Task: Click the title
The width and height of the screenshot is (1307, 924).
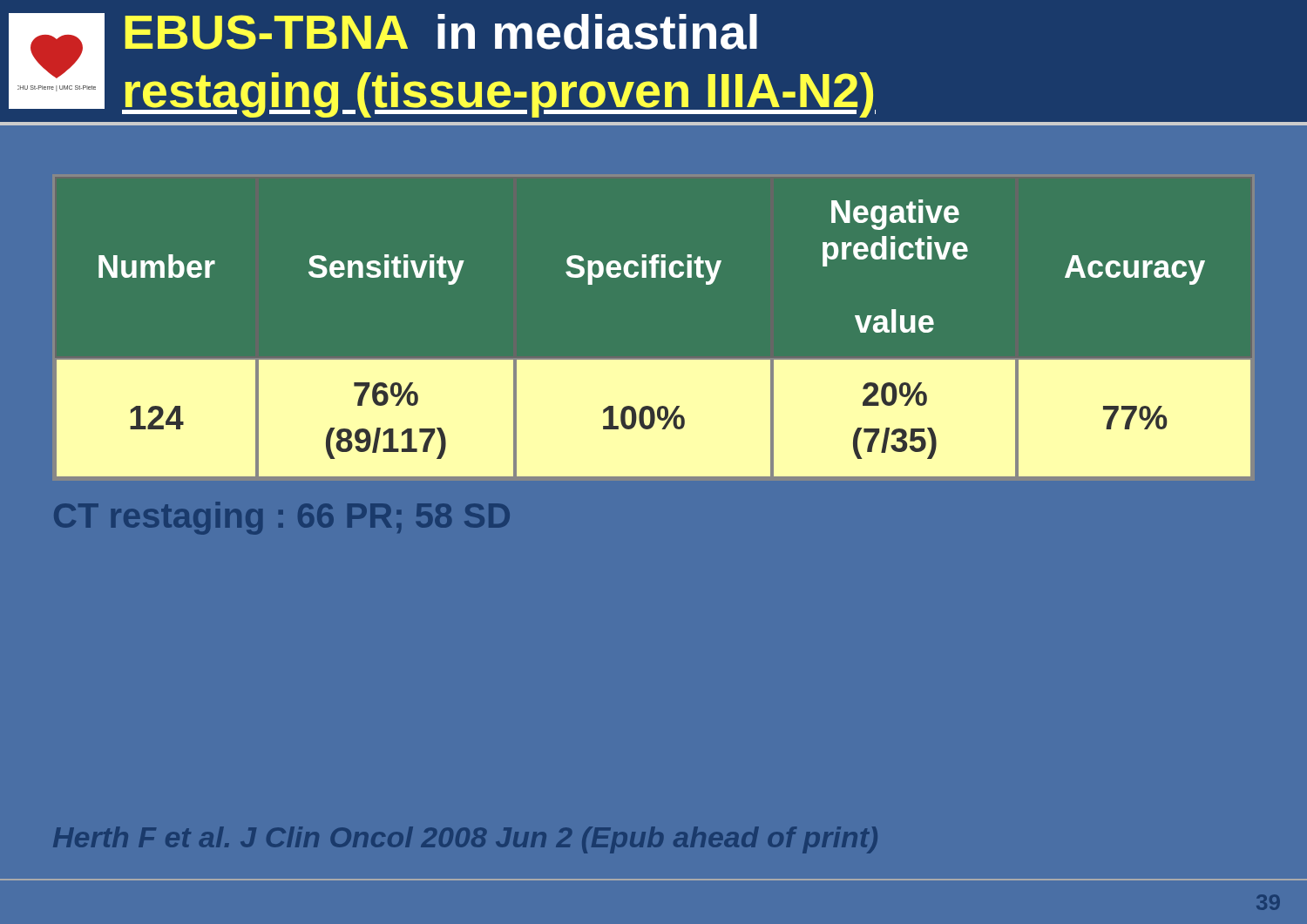Action: (x=442, y=61)
